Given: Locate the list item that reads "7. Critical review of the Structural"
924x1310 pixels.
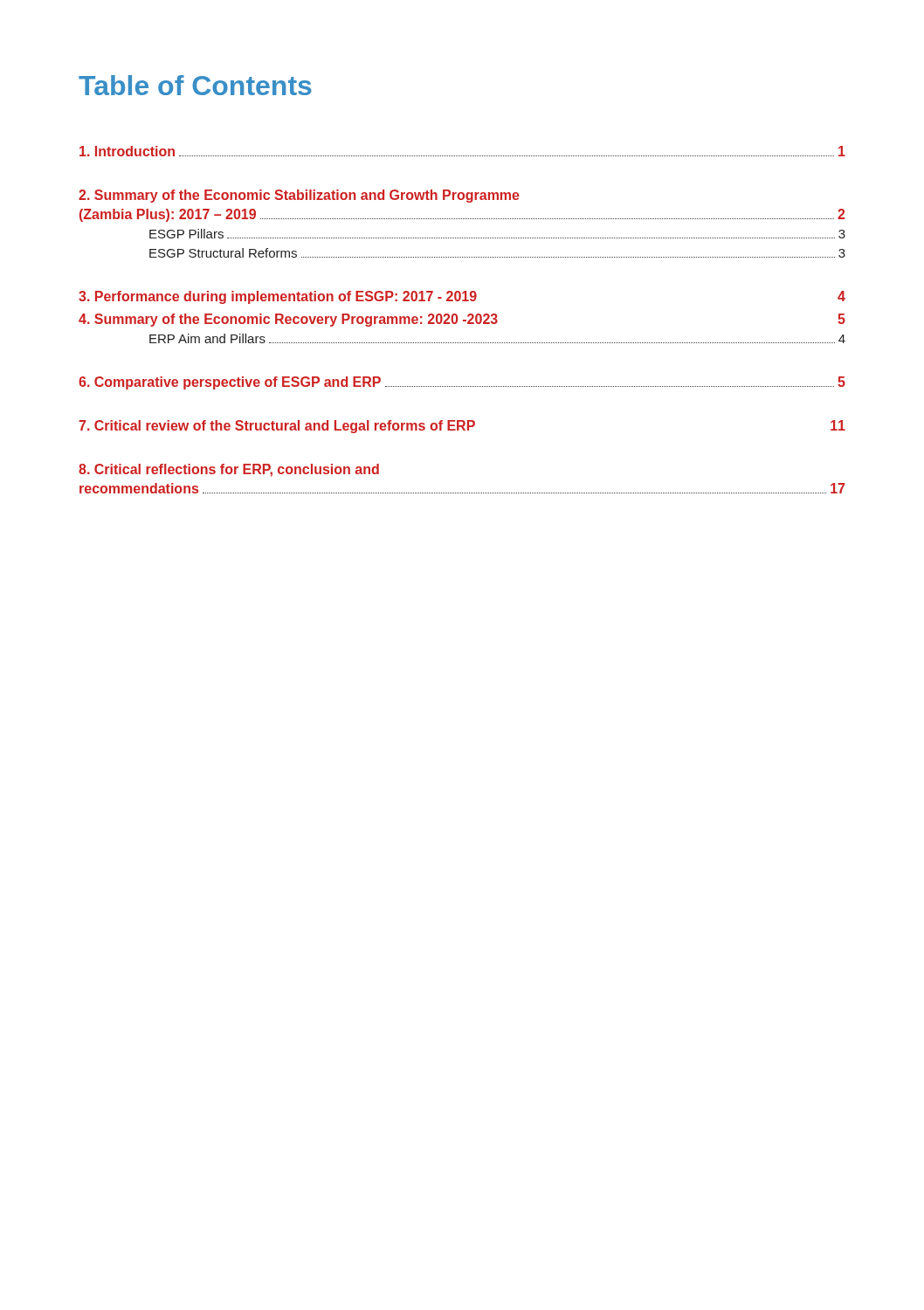Looking at the screenshot, I should 462,426.
